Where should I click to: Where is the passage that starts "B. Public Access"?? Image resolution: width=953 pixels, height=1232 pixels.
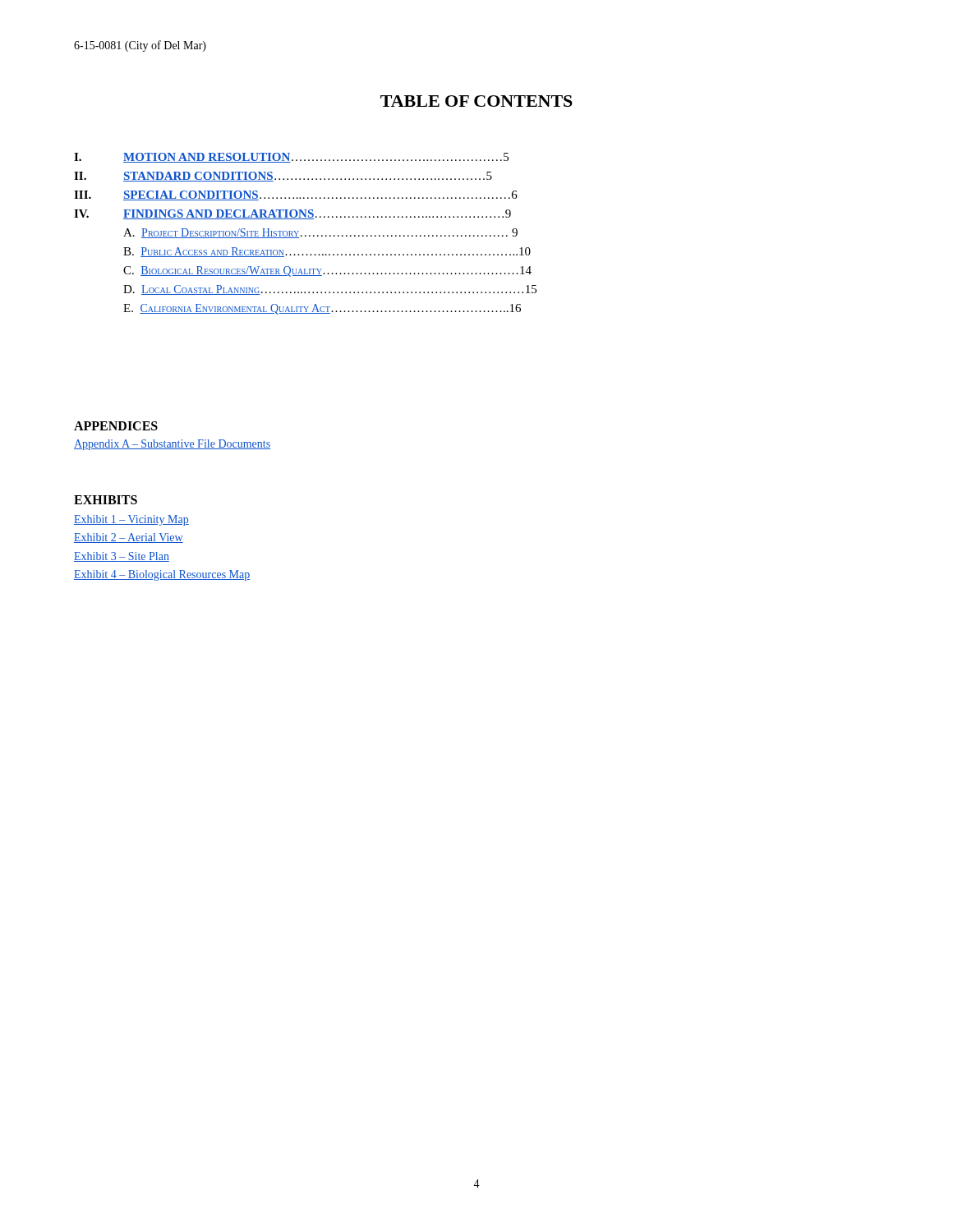coord(476,252)
